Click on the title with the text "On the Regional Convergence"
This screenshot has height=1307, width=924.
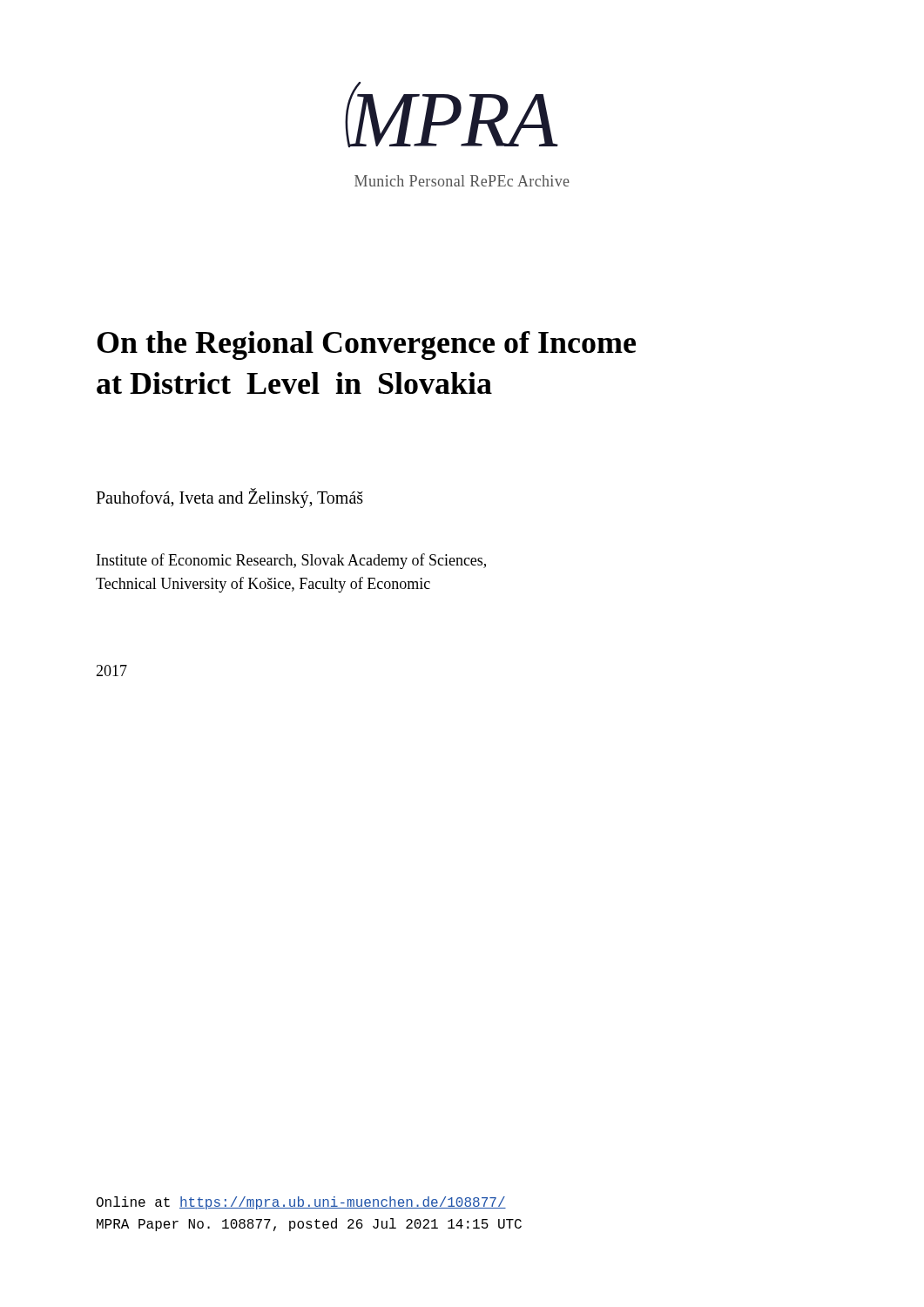(422, 363)
